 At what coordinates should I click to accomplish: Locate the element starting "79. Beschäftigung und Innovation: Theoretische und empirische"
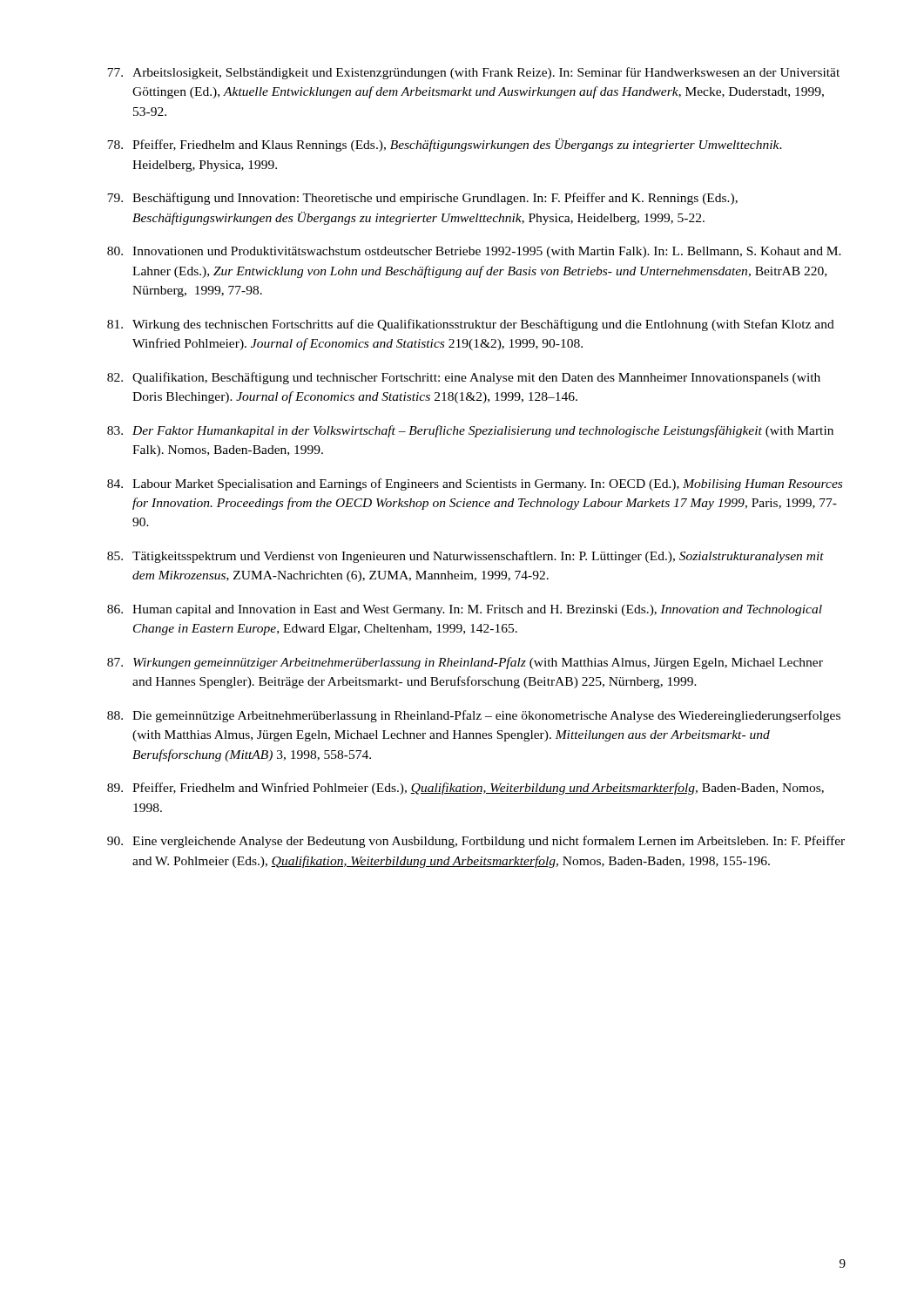[462, 208]
